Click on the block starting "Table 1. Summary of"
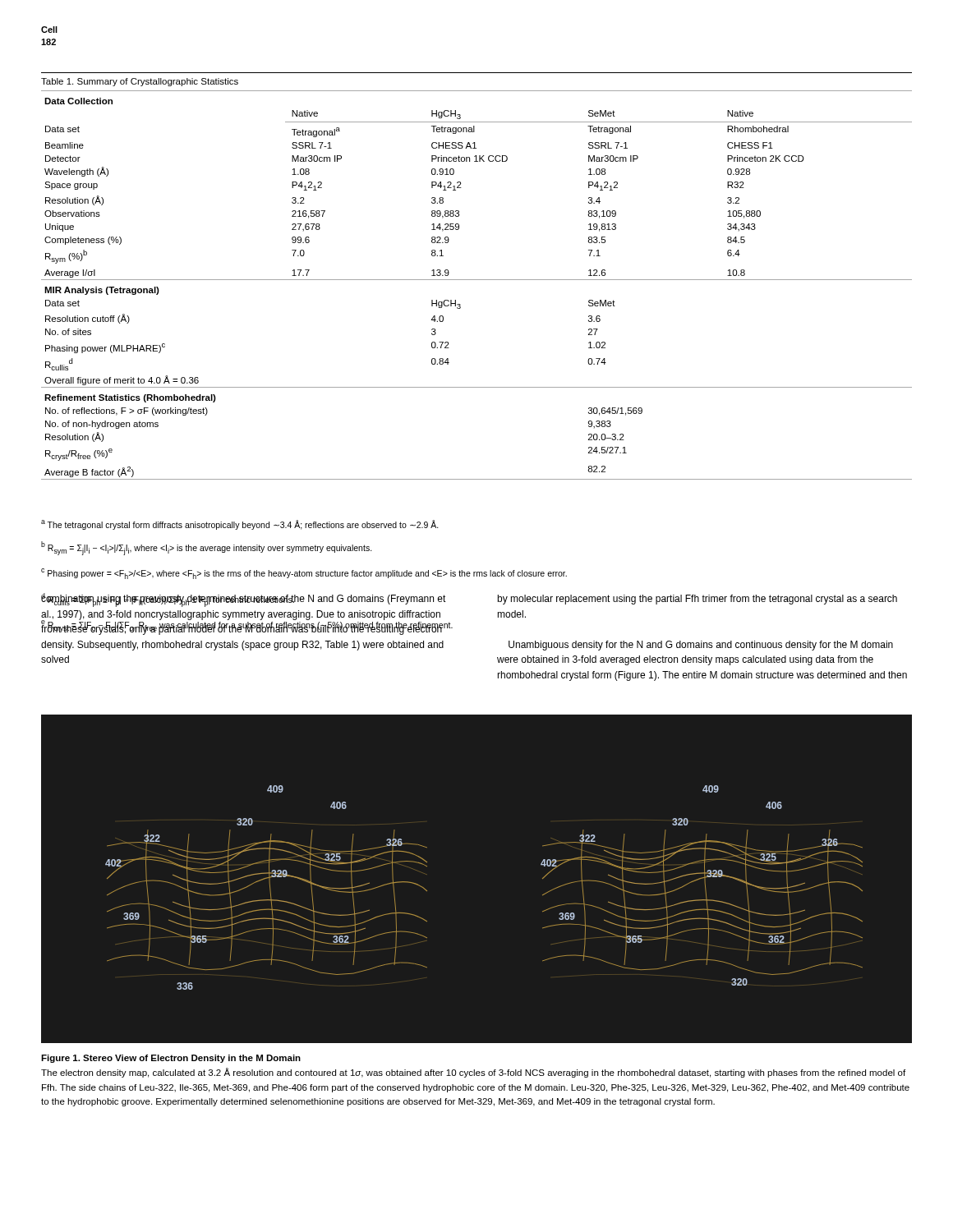Viewport: 953px width, 1232px height. 140,81
